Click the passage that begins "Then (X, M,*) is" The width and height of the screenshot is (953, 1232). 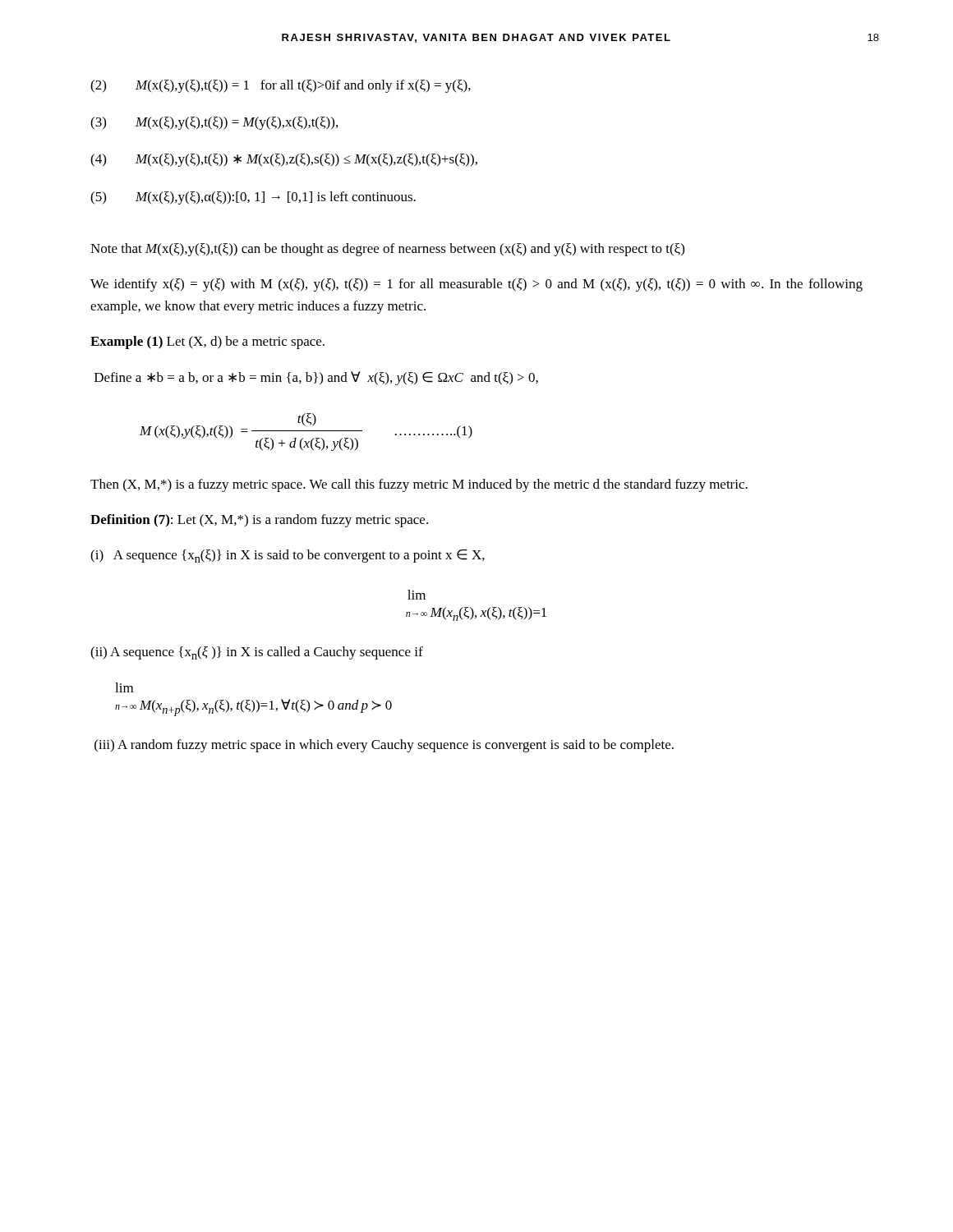pos(419,484)
